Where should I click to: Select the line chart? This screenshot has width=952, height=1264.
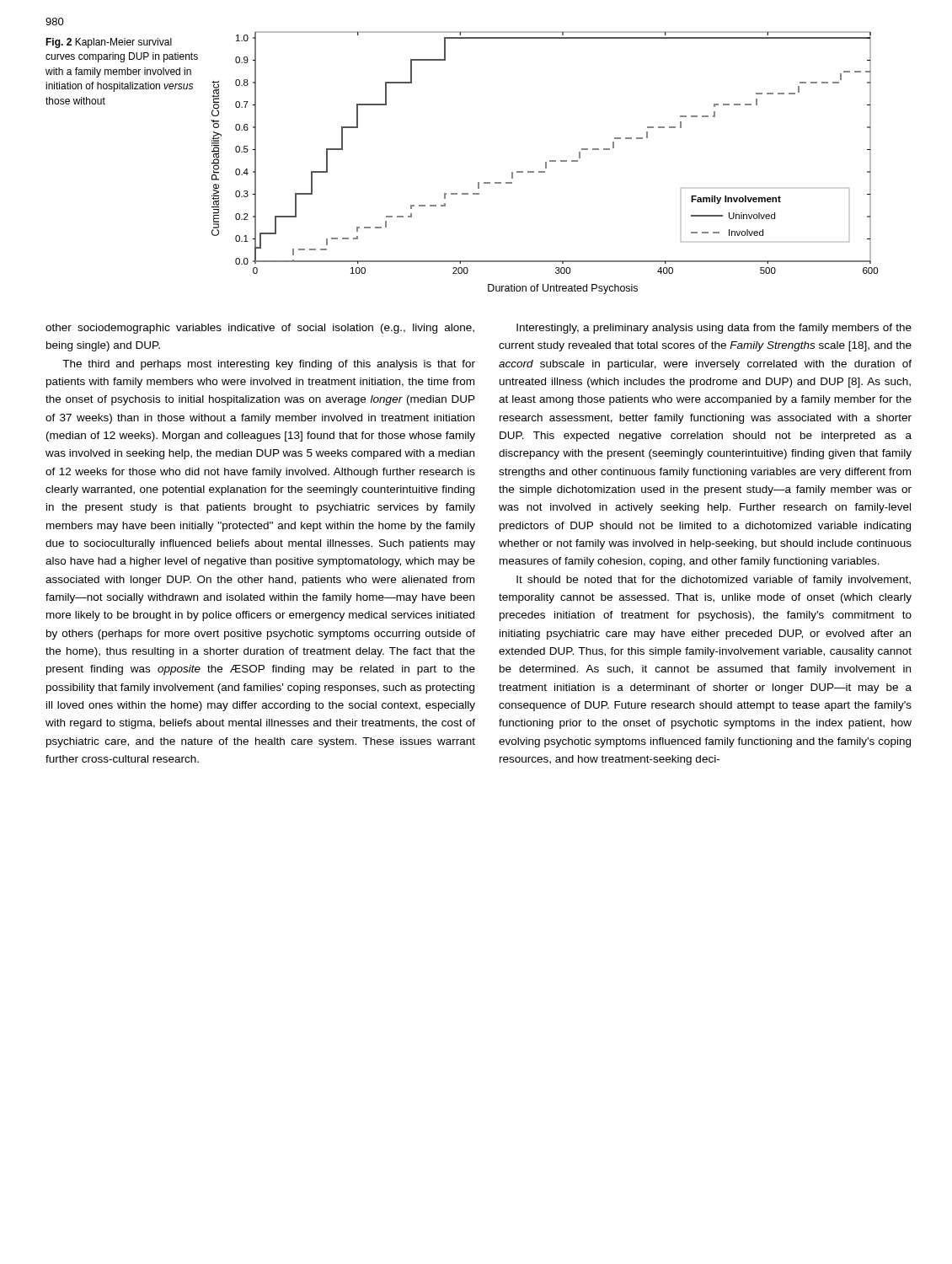559,163
